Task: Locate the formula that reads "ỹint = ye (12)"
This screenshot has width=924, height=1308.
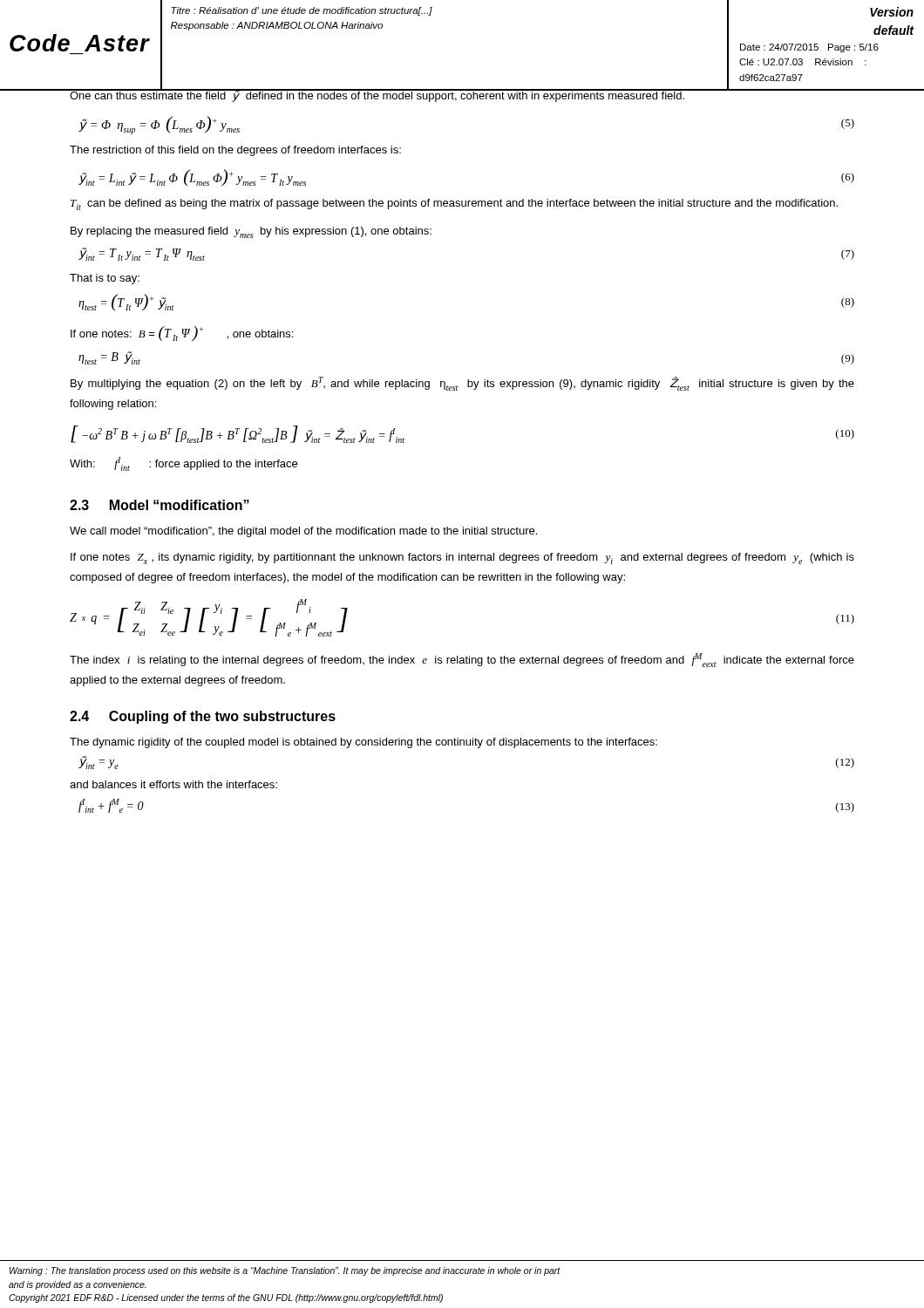Action: (x=87, y=763)
